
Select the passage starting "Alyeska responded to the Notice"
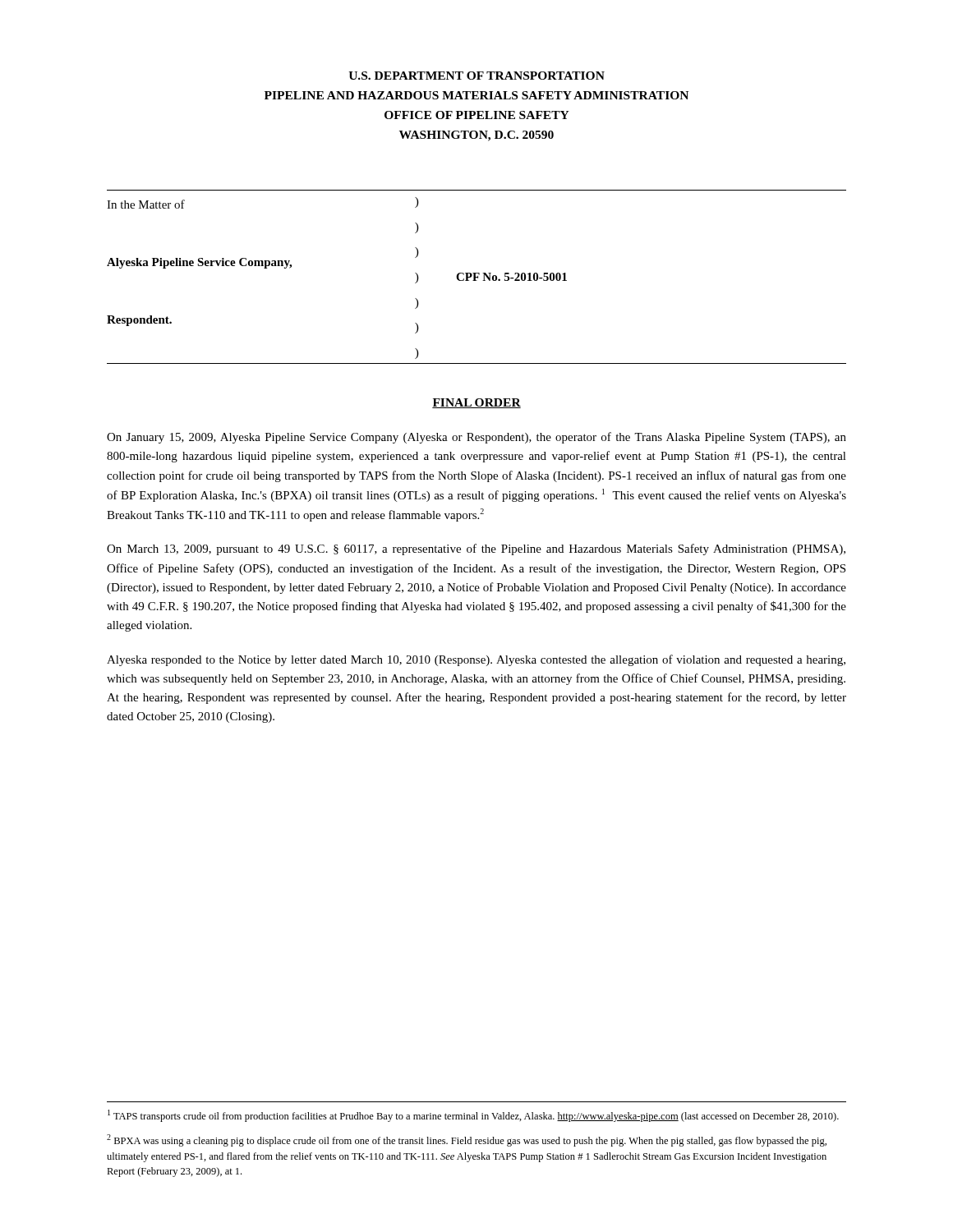click(x=476, y=688)
